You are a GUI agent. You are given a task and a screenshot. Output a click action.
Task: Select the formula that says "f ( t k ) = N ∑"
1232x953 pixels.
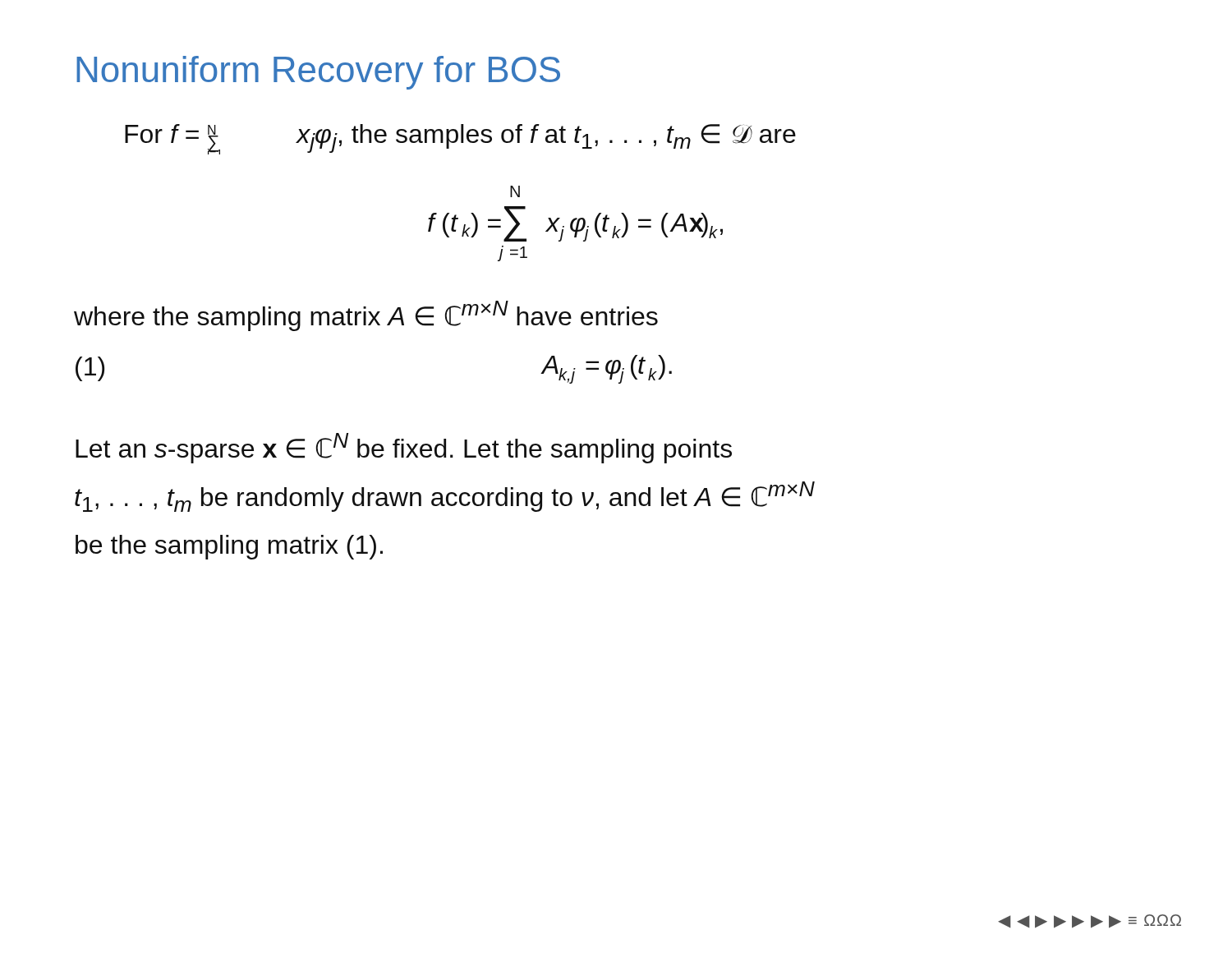coord(616,224)
